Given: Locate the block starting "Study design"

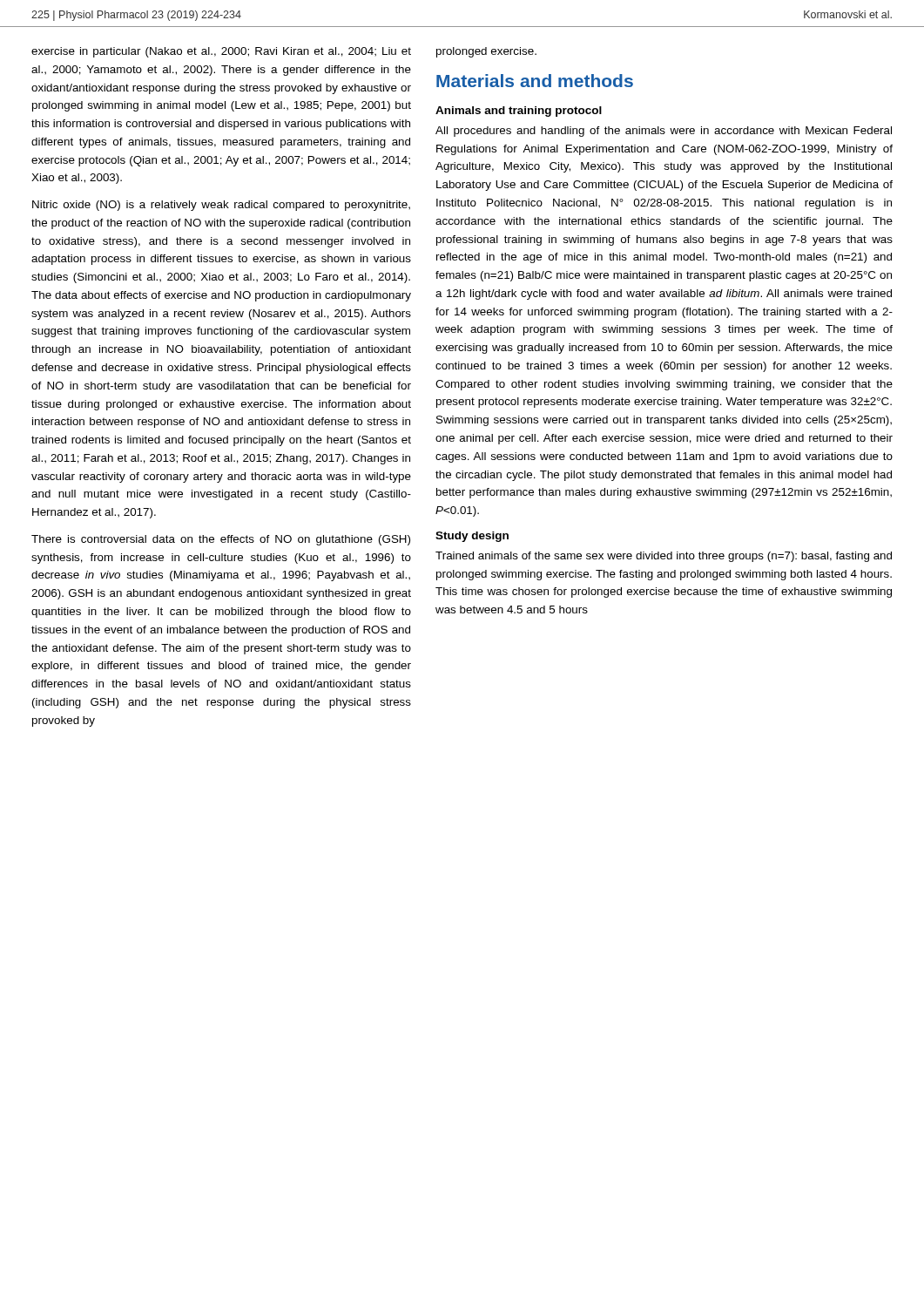Looking at the screenshot, I should 472,535.
